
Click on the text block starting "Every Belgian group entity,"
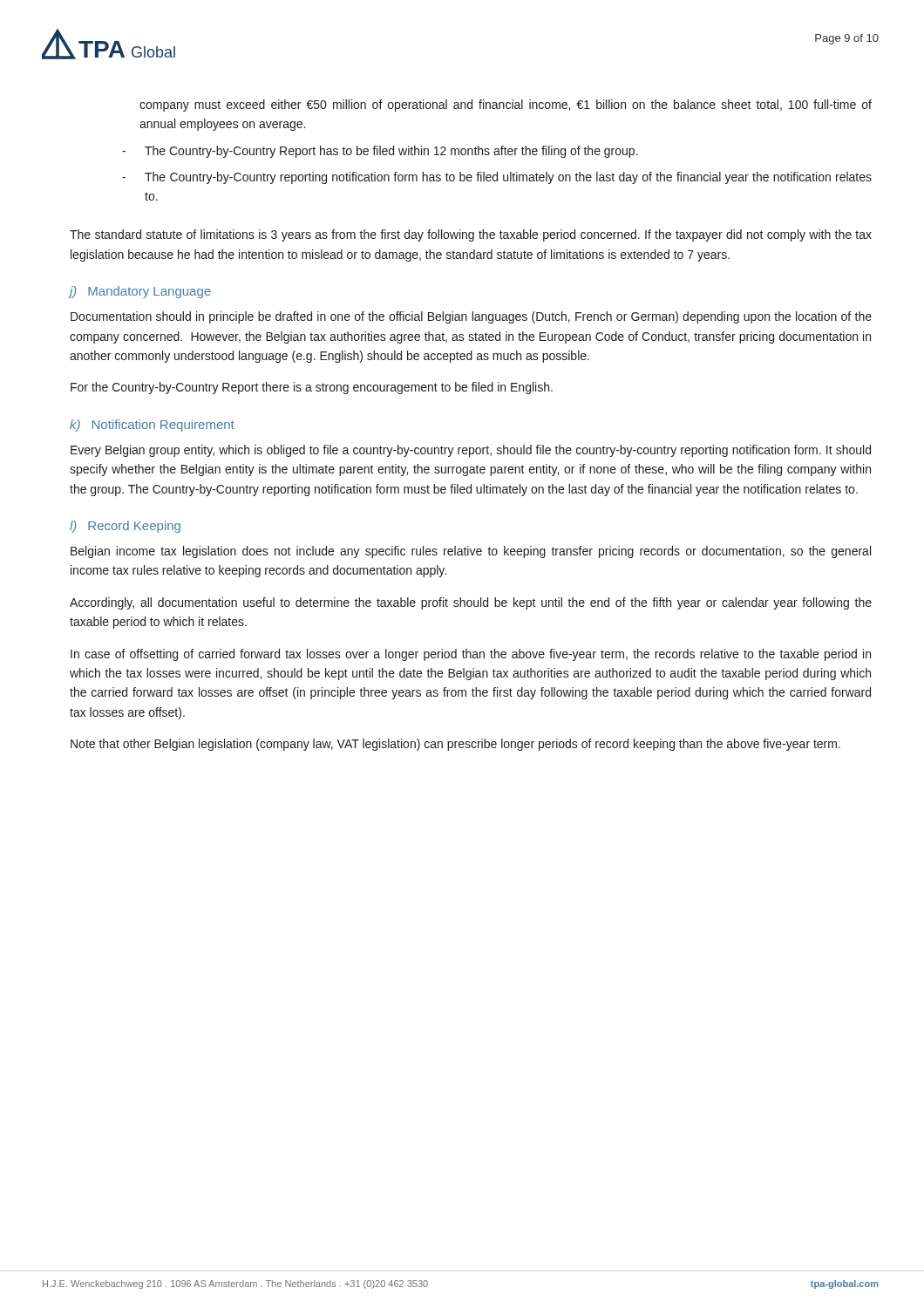pos(471,469)
